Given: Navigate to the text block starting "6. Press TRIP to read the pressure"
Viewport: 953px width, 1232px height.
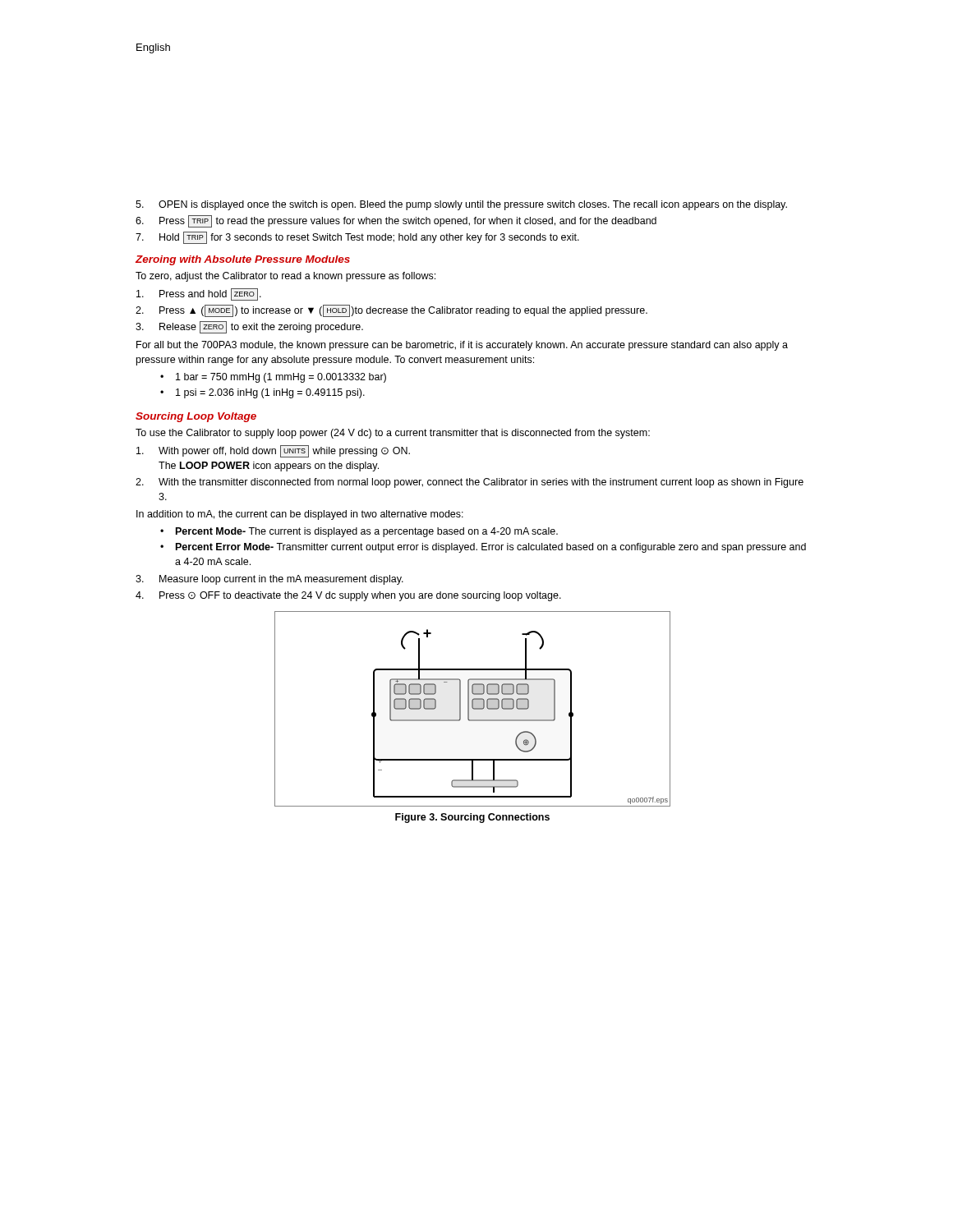Looking at the screenshot, I should [x=472, y=221].
